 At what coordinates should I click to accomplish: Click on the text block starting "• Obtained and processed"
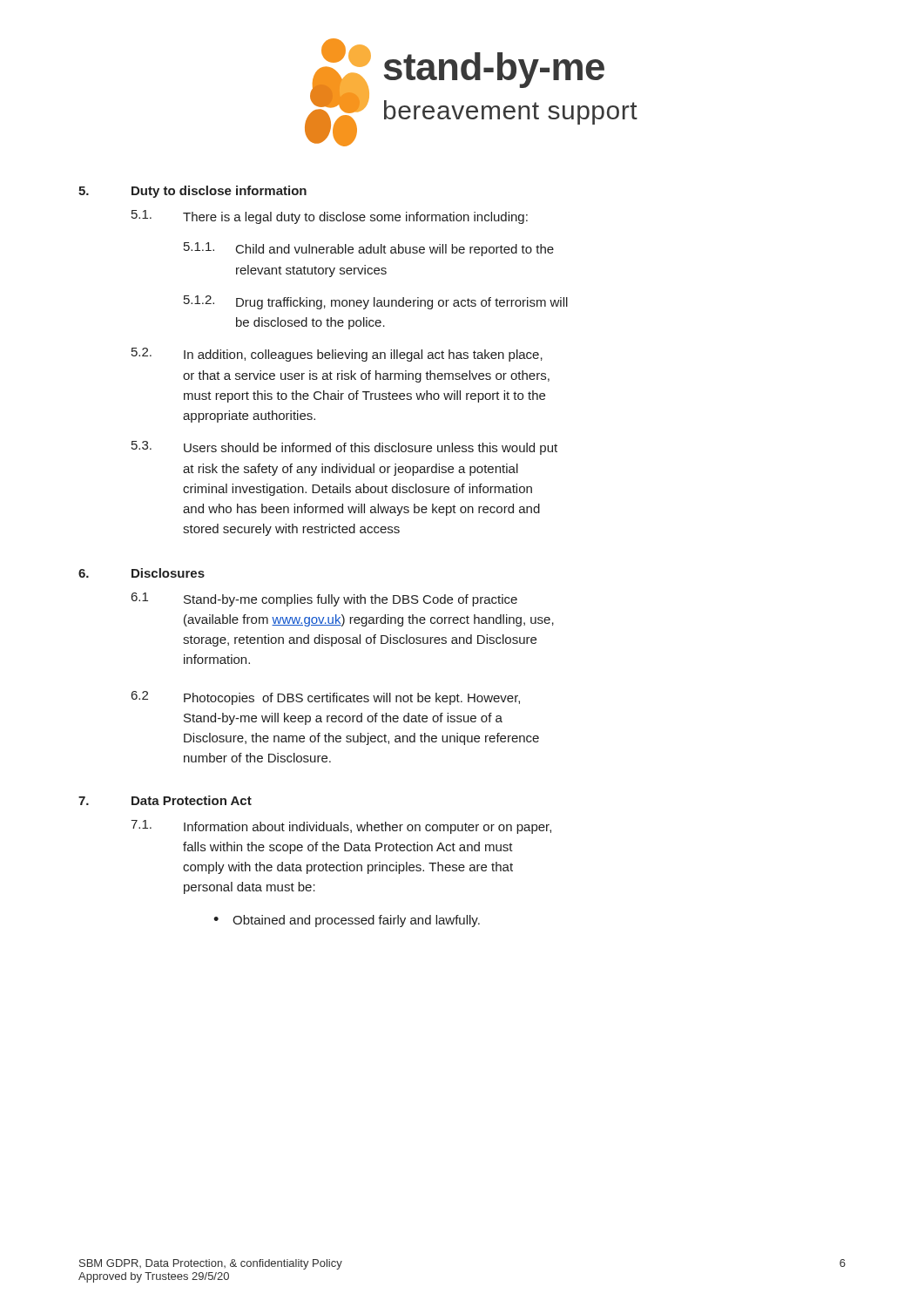(347, 919)
